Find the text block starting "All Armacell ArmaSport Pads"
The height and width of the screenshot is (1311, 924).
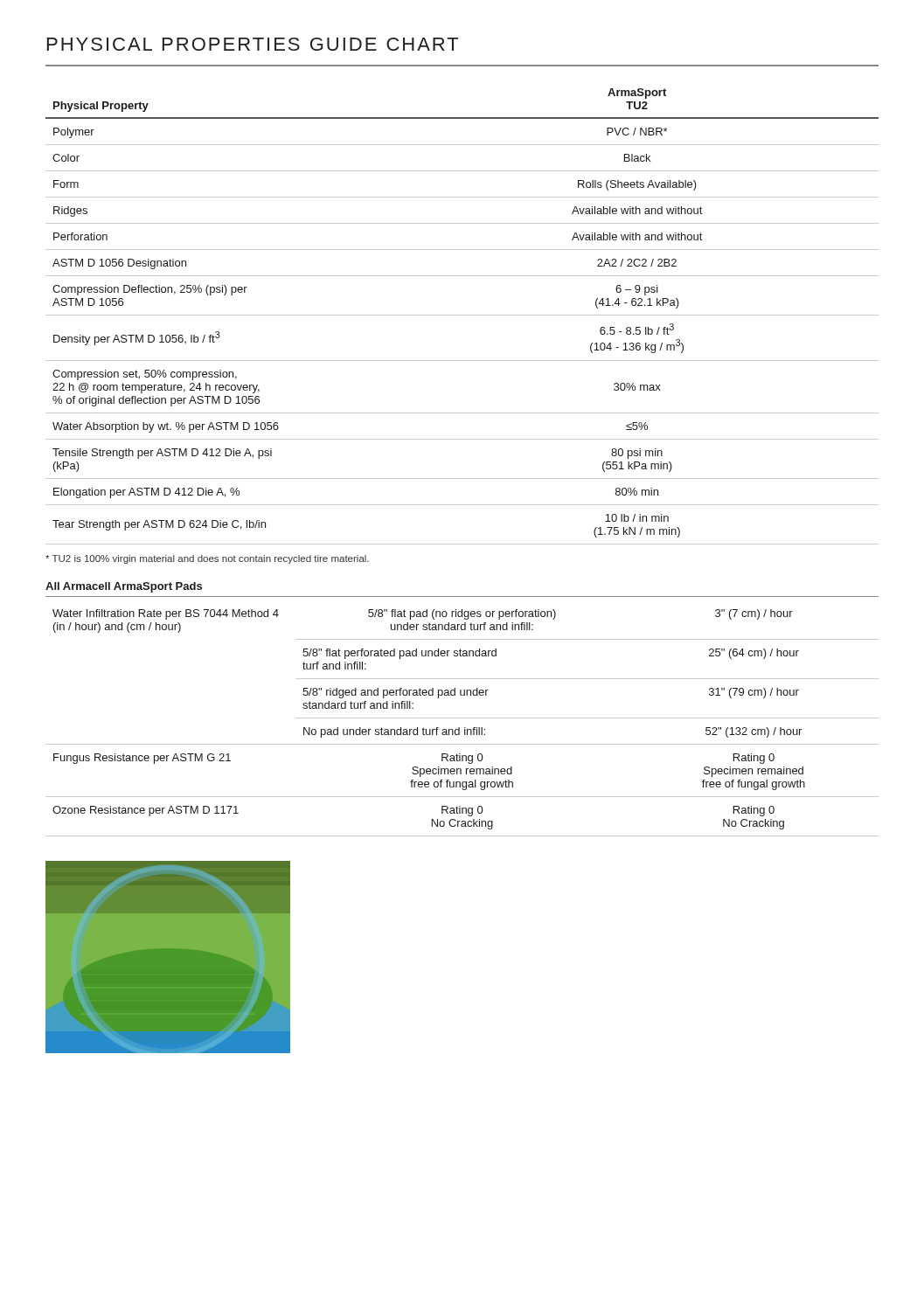click(x=462, y=588)
